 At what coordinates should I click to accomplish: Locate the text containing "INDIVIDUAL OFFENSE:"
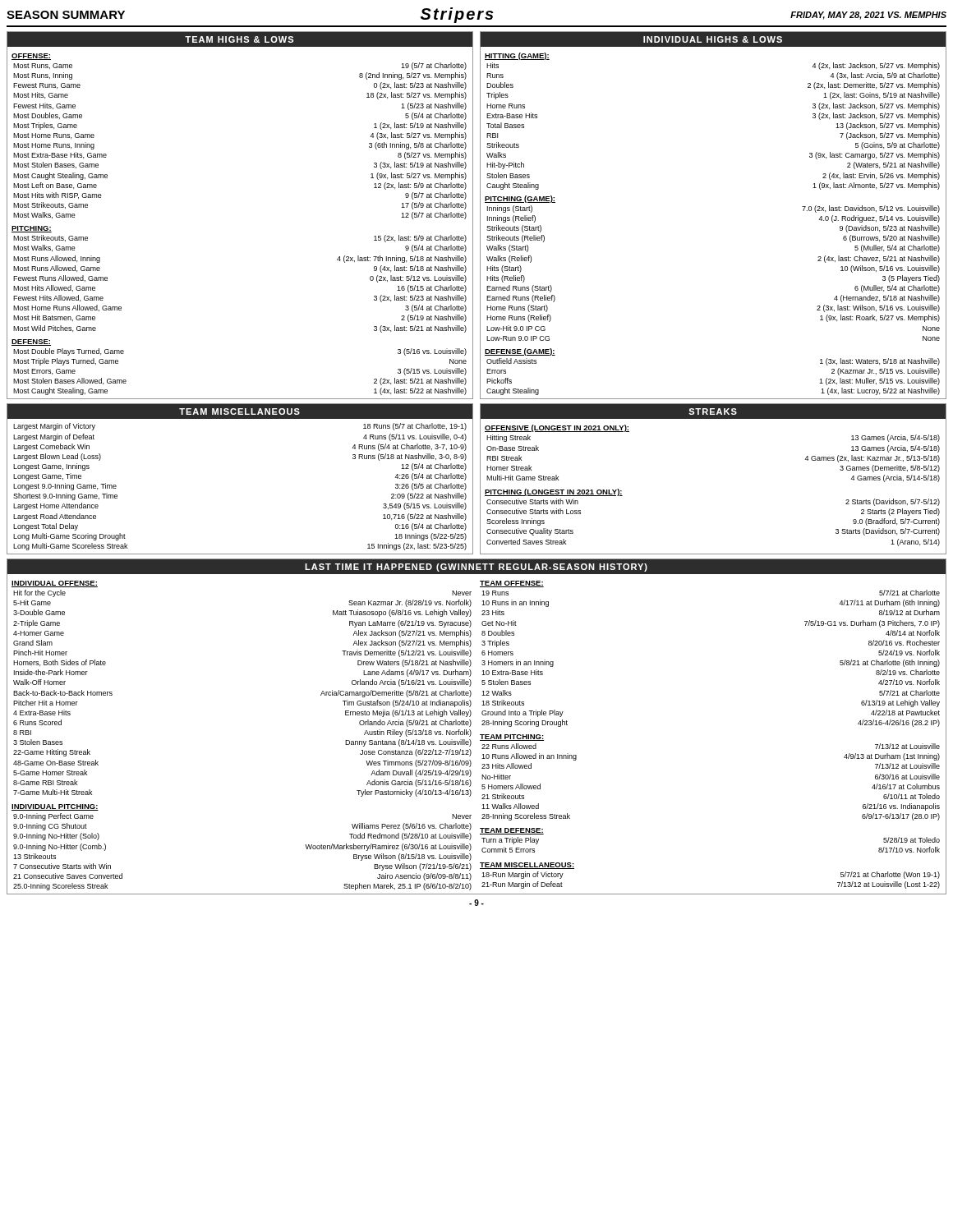click(55, 583)
